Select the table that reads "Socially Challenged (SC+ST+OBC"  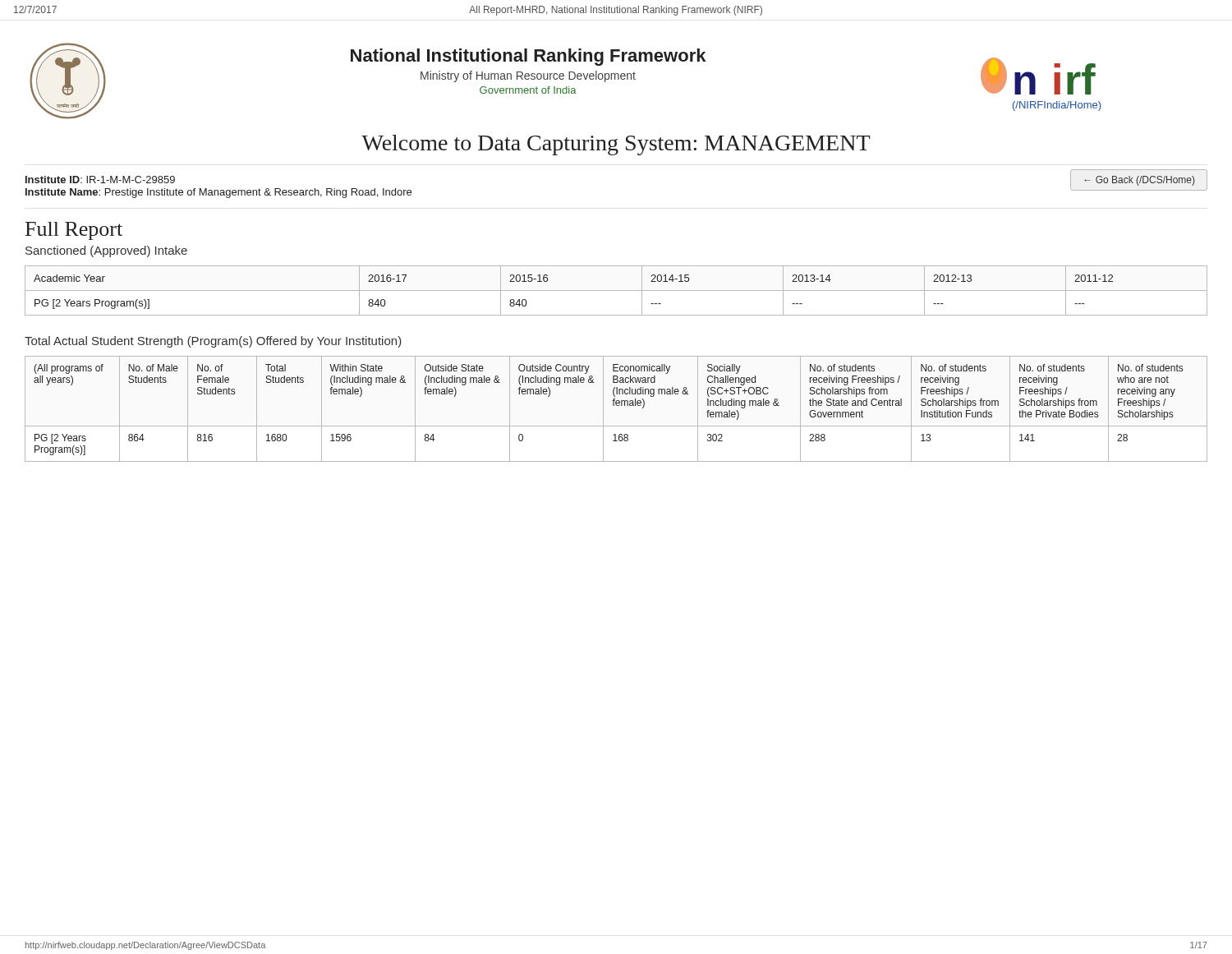[616, 428]
